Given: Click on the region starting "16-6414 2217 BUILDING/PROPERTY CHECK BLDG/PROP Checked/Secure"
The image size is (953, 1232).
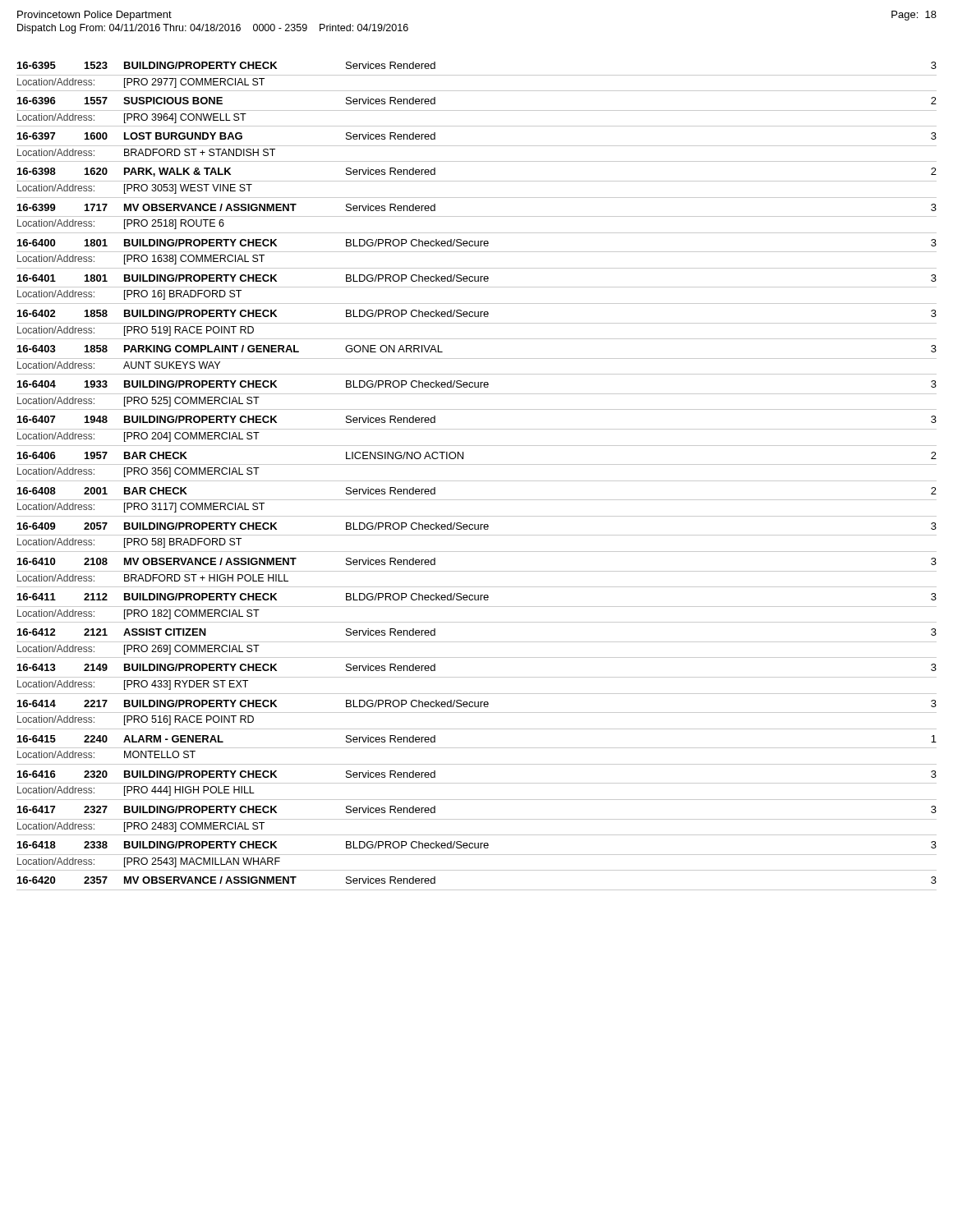Looking at the screenshot, I should 476,711.
